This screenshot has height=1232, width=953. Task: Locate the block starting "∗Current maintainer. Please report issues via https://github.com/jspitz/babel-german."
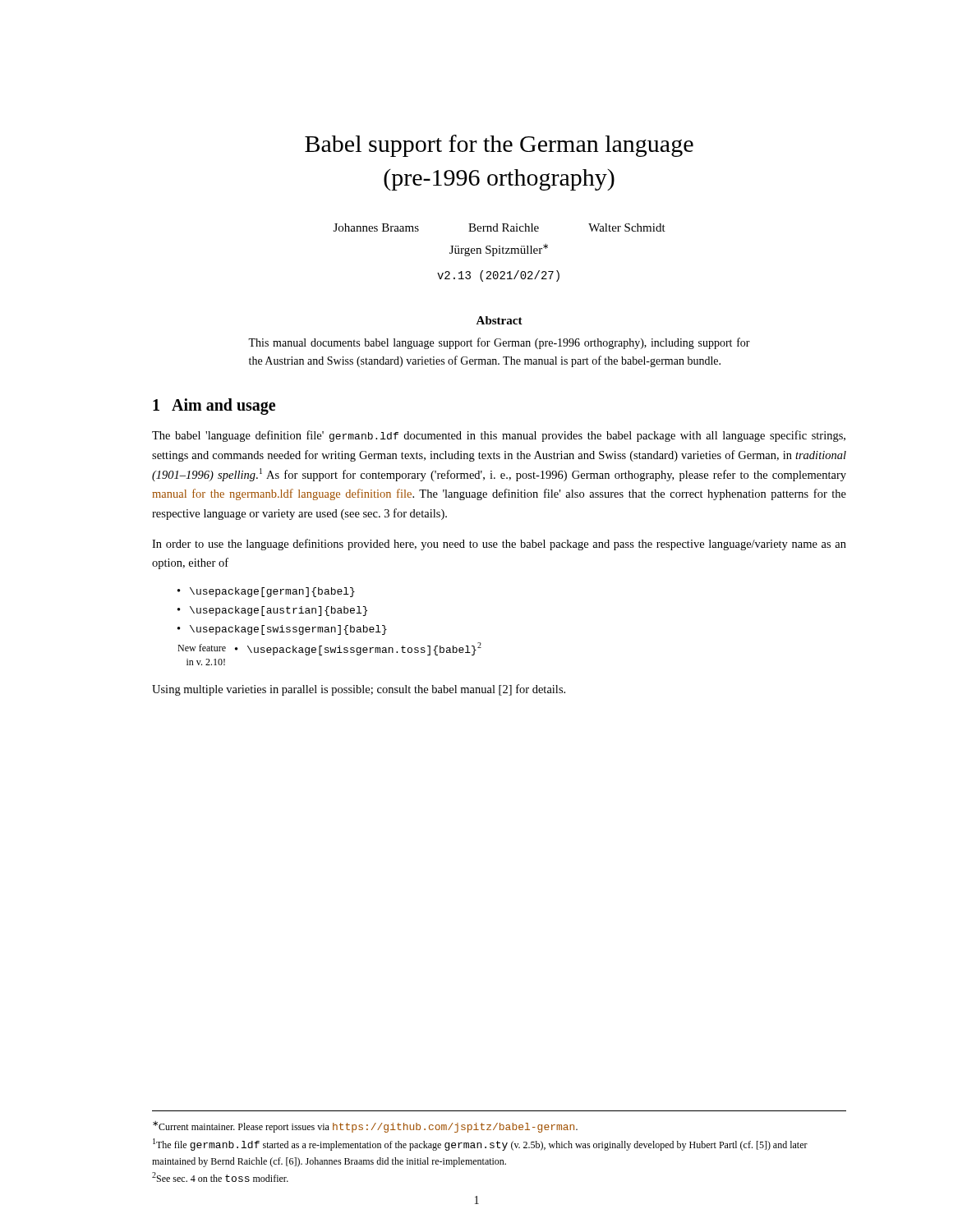tap(365, 1126)
